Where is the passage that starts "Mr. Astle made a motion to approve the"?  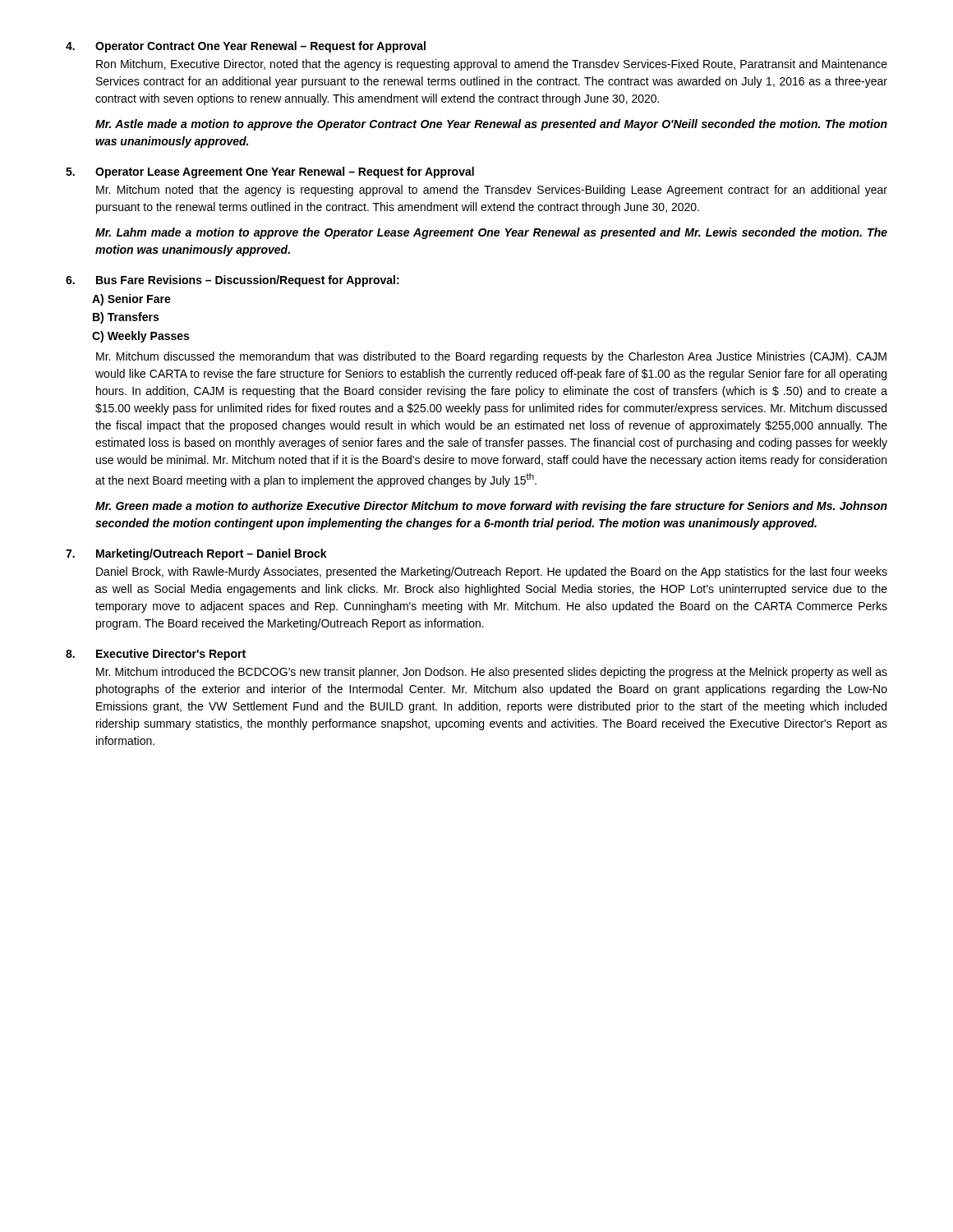[491, 133]
